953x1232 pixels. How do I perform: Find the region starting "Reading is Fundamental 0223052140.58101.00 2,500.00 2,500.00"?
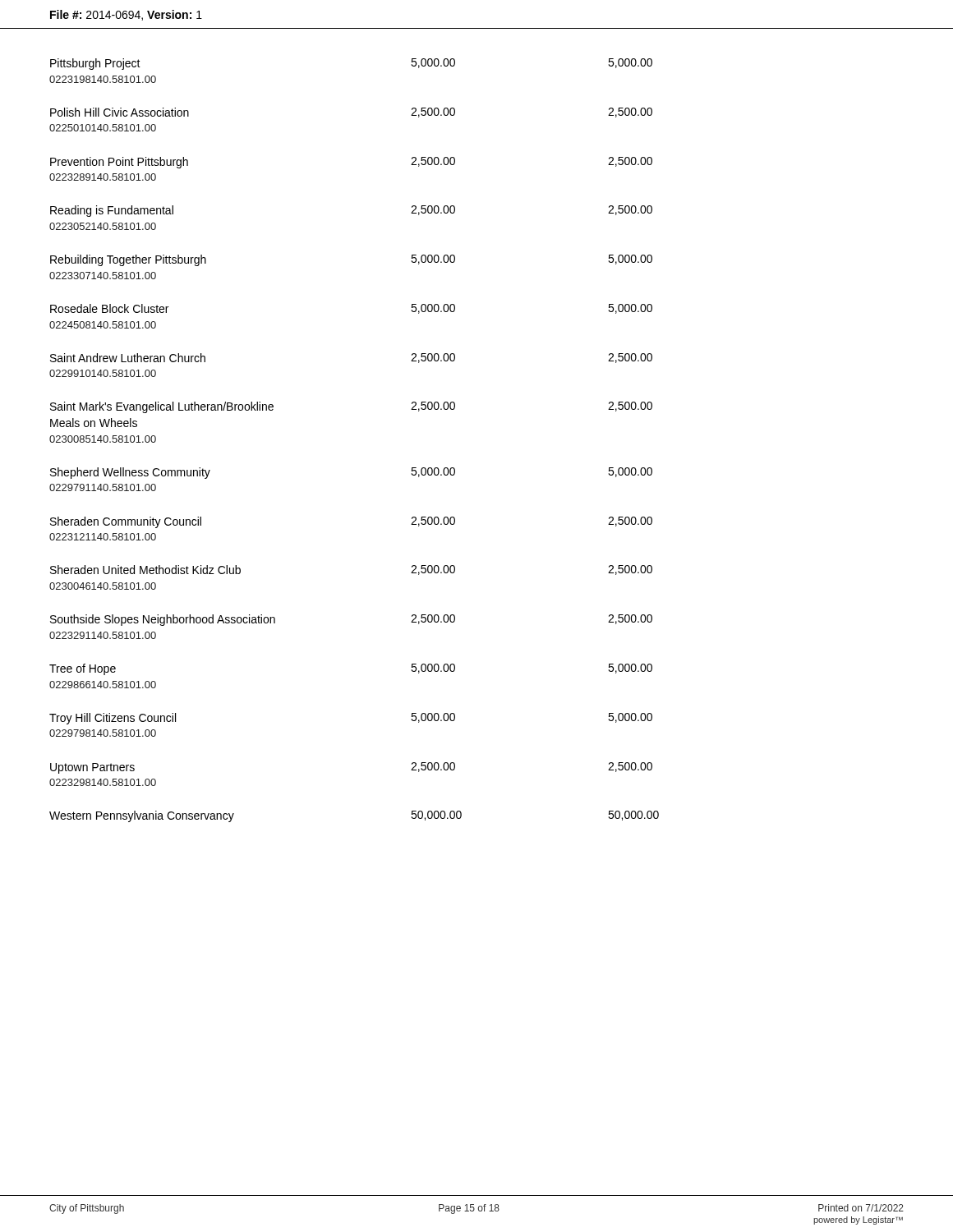(403, 219)
